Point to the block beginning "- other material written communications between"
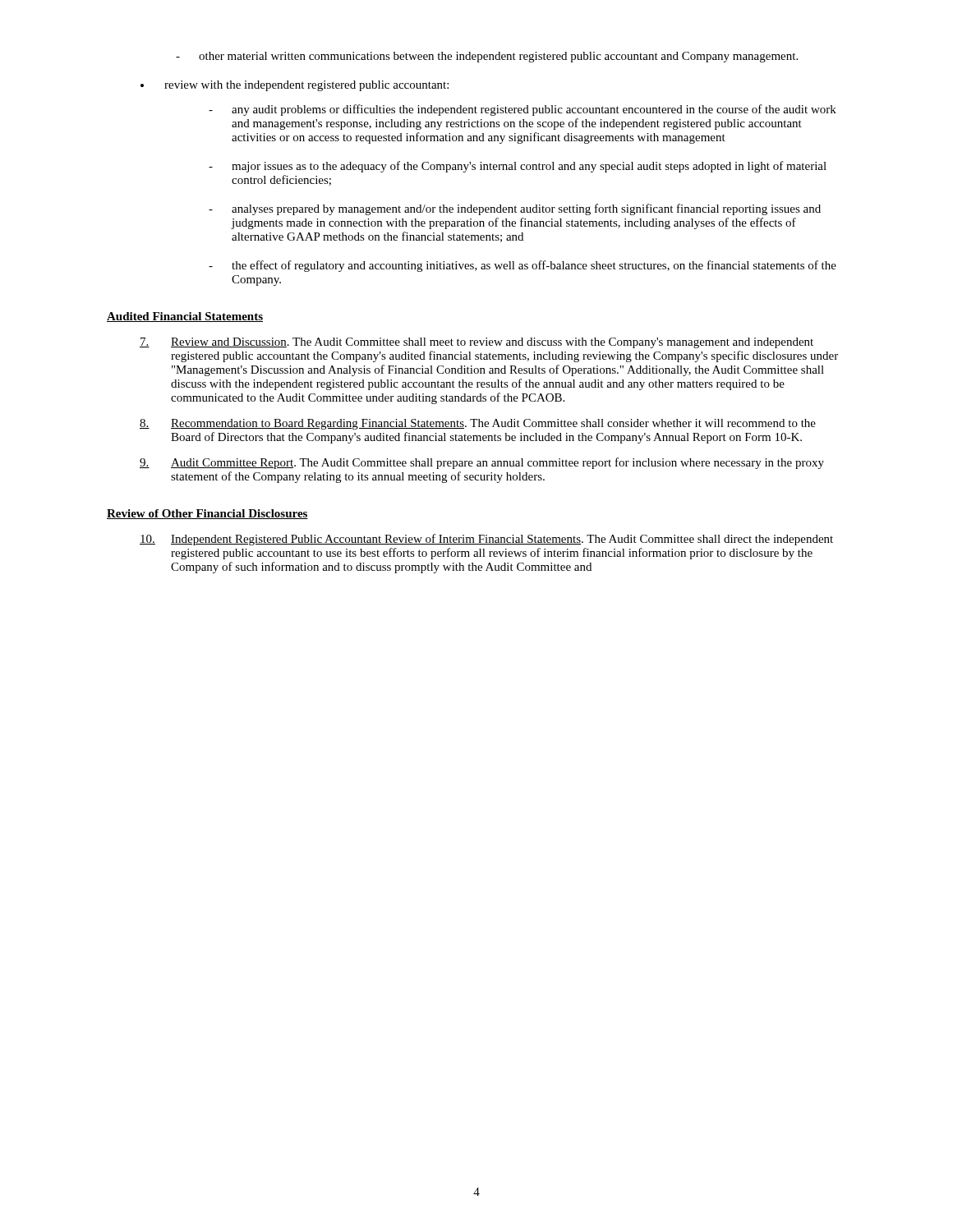Viewport: 953px width, 1232px height. tap(509, 56)
